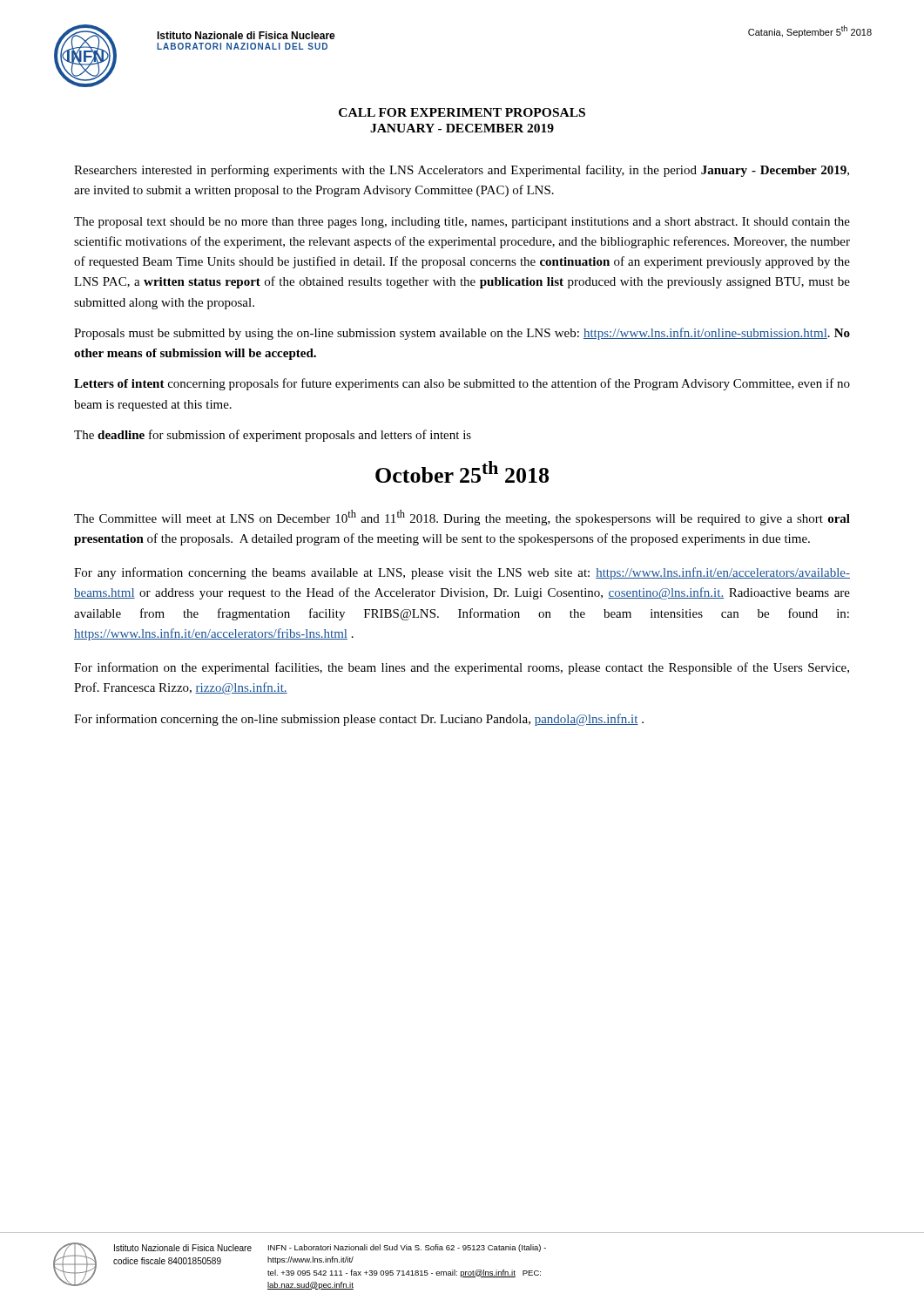The image size is (924, 1307).
Task: Locate the element starting "The deadline for submission of experiment proposals"
Action: [x=273, y=435]
